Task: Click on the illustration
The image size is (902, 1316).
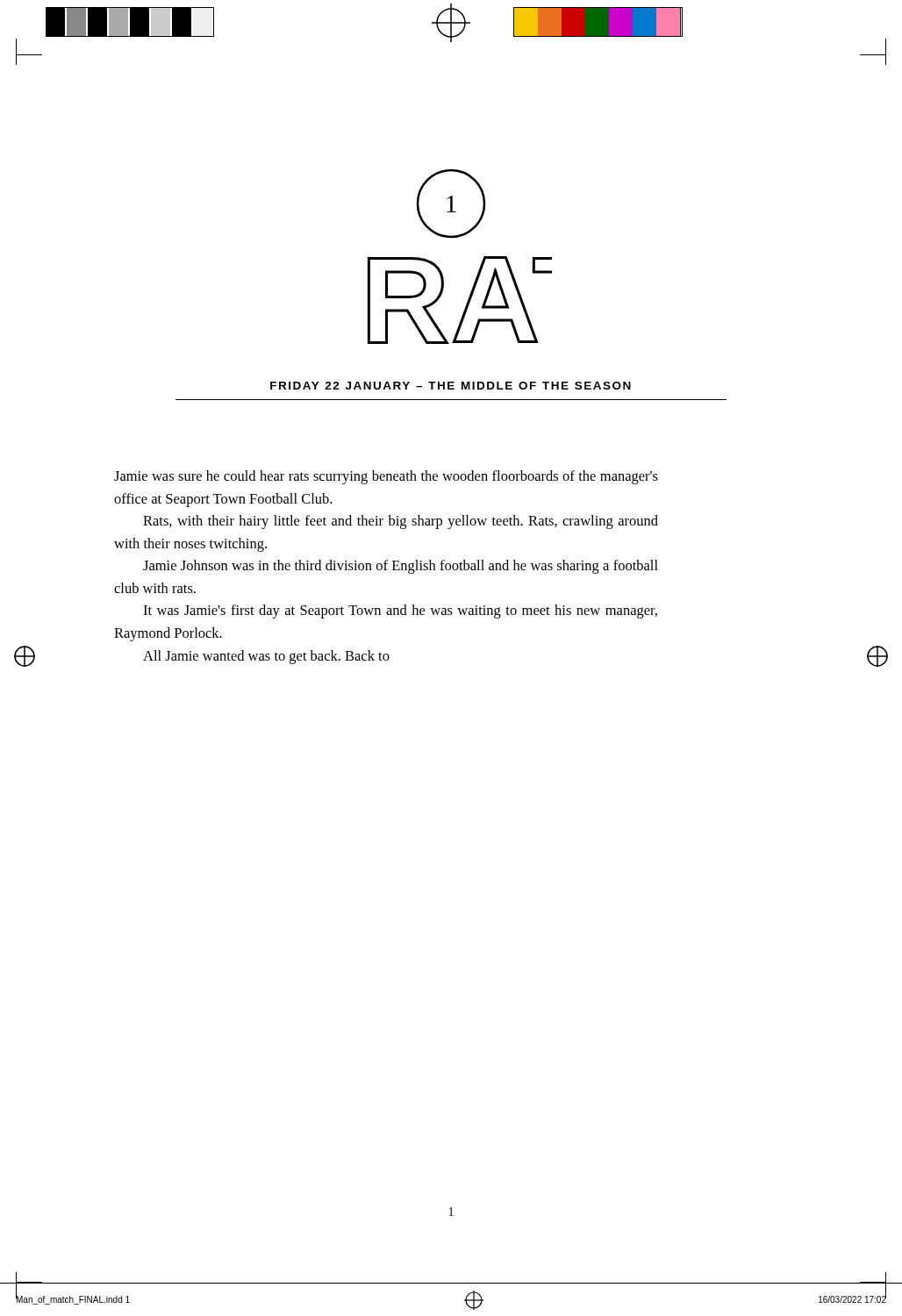Action: (x=451, y=261)
